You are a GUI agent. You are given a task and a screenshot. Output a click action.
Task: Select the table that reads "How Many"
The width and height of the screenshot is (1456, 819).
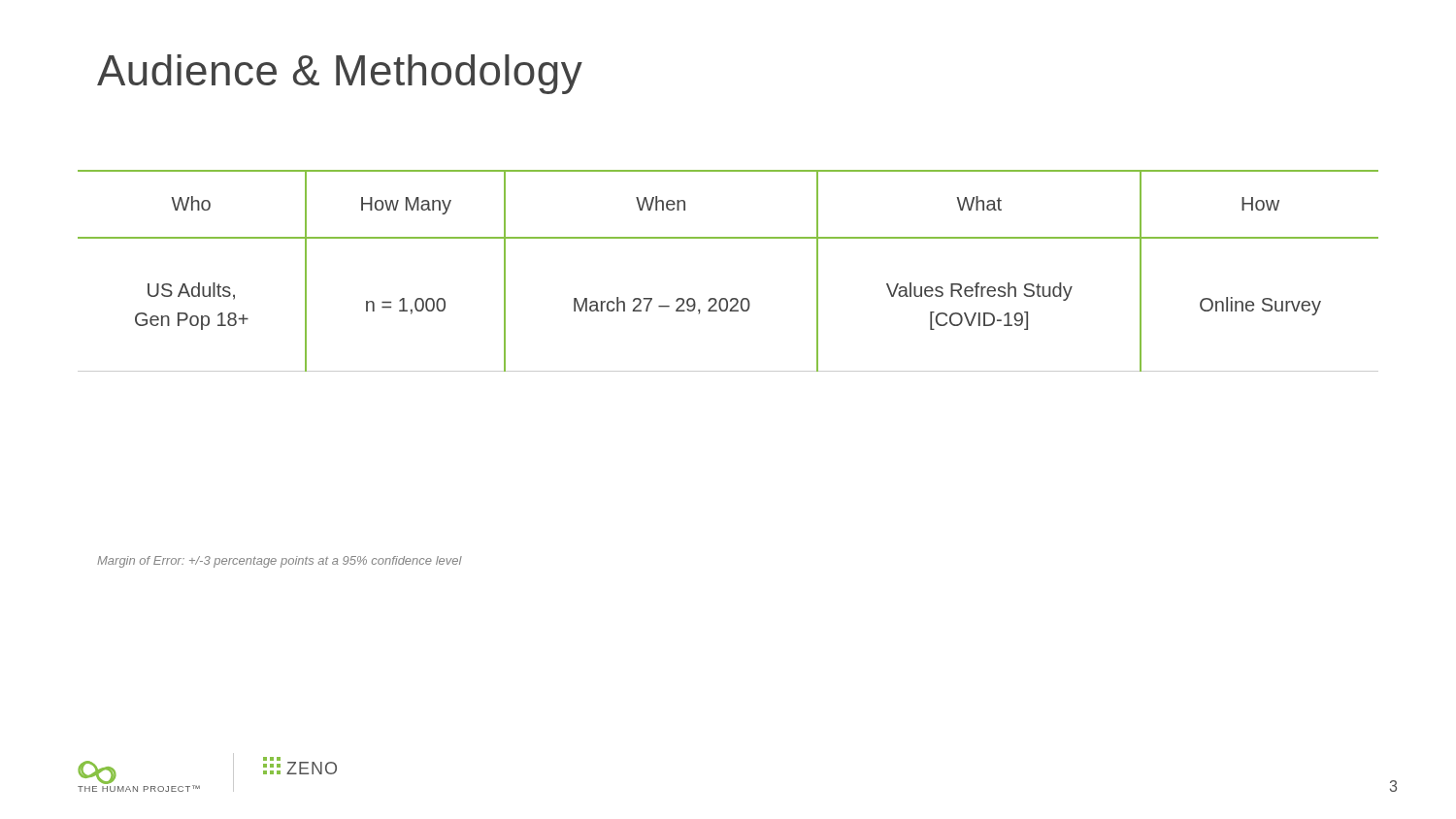(x=728, y=271)
